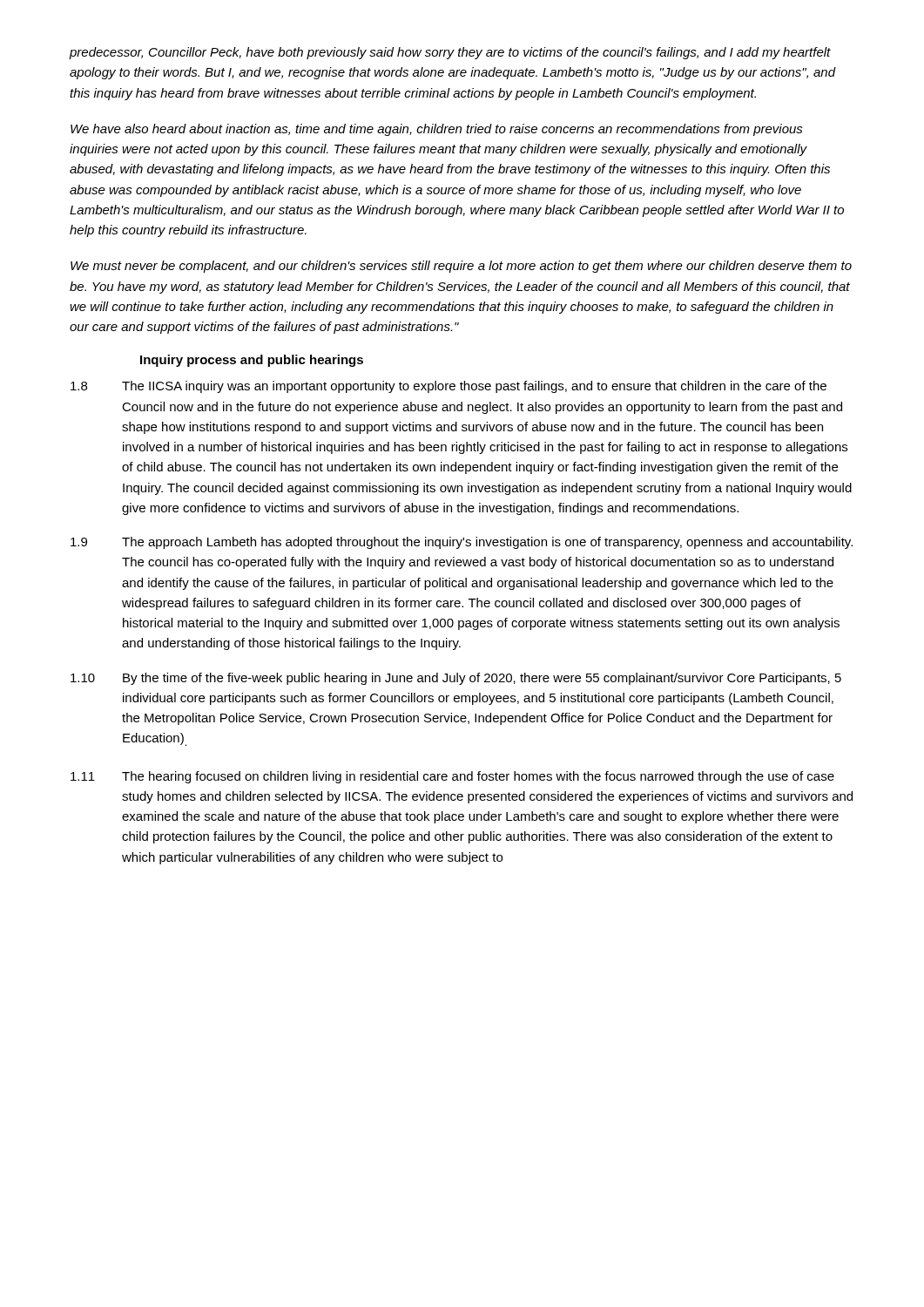924x1307 pixels.
Task: Click on the block starting "We have also heard about inaction as,"
Action: 457,179
